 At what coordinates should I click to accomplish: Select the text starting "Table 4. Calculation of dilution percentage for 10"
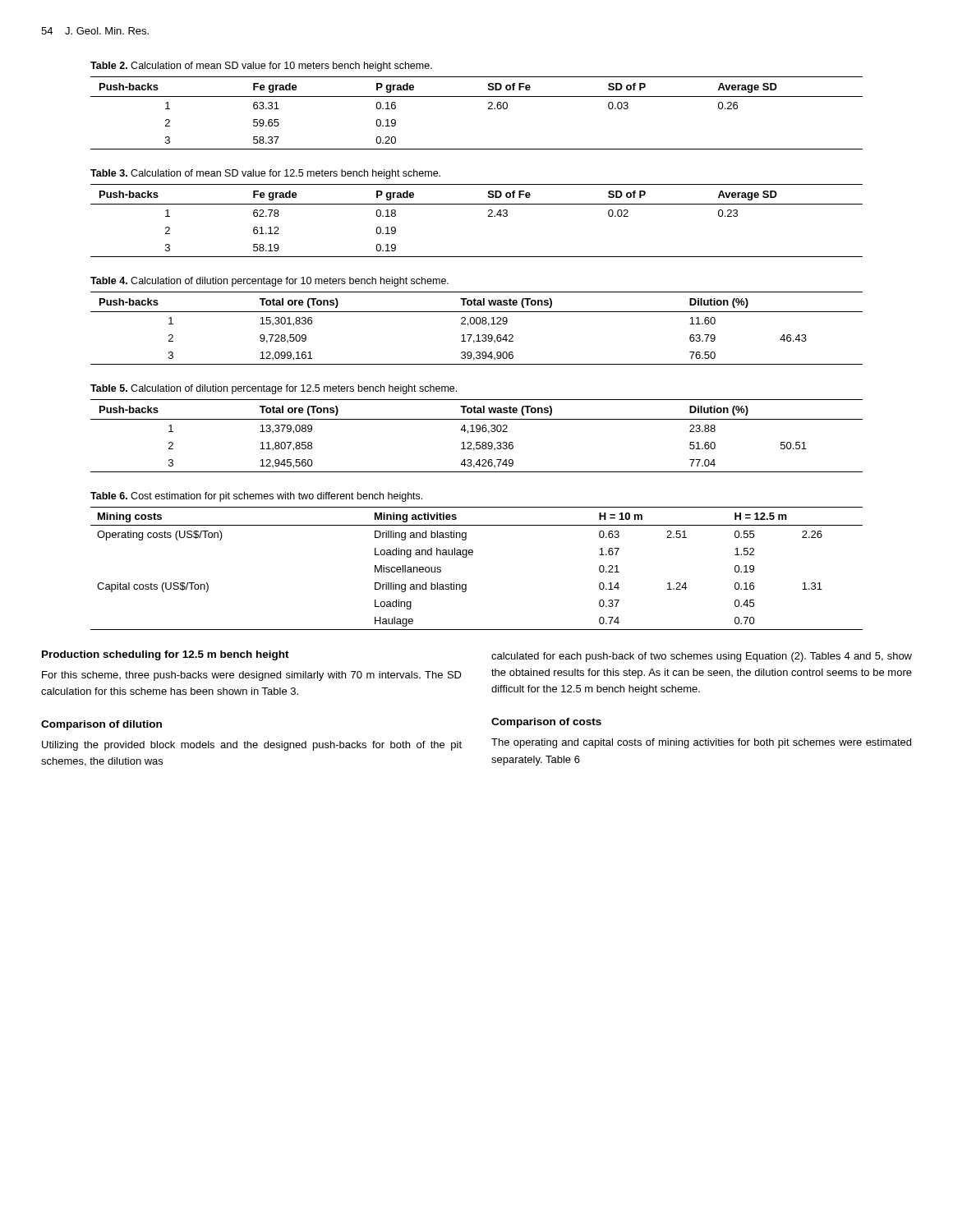click(x=270, y=281)
